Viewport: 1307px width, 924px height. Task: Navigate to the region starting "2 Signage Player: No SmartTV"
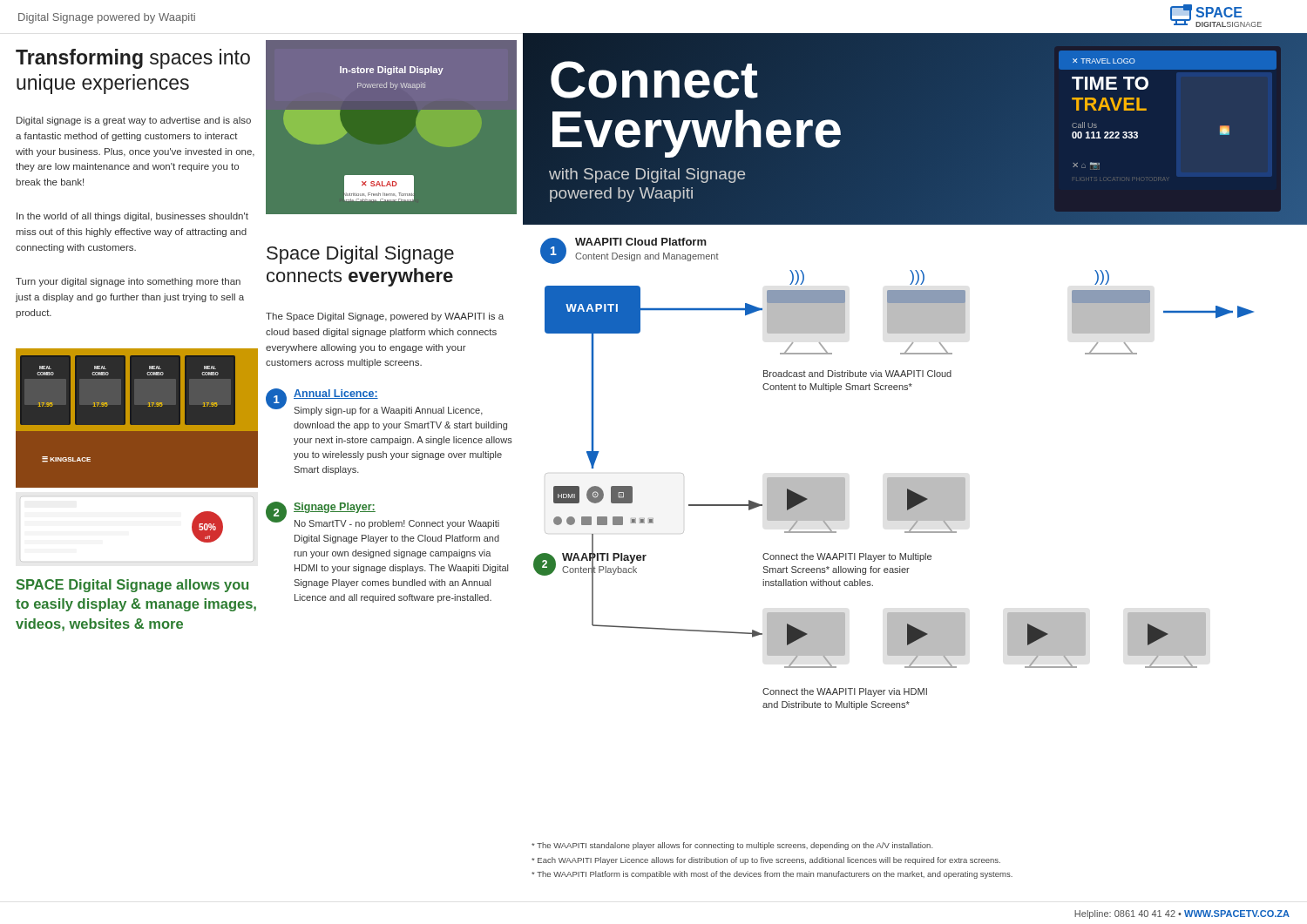click(390, 553)
